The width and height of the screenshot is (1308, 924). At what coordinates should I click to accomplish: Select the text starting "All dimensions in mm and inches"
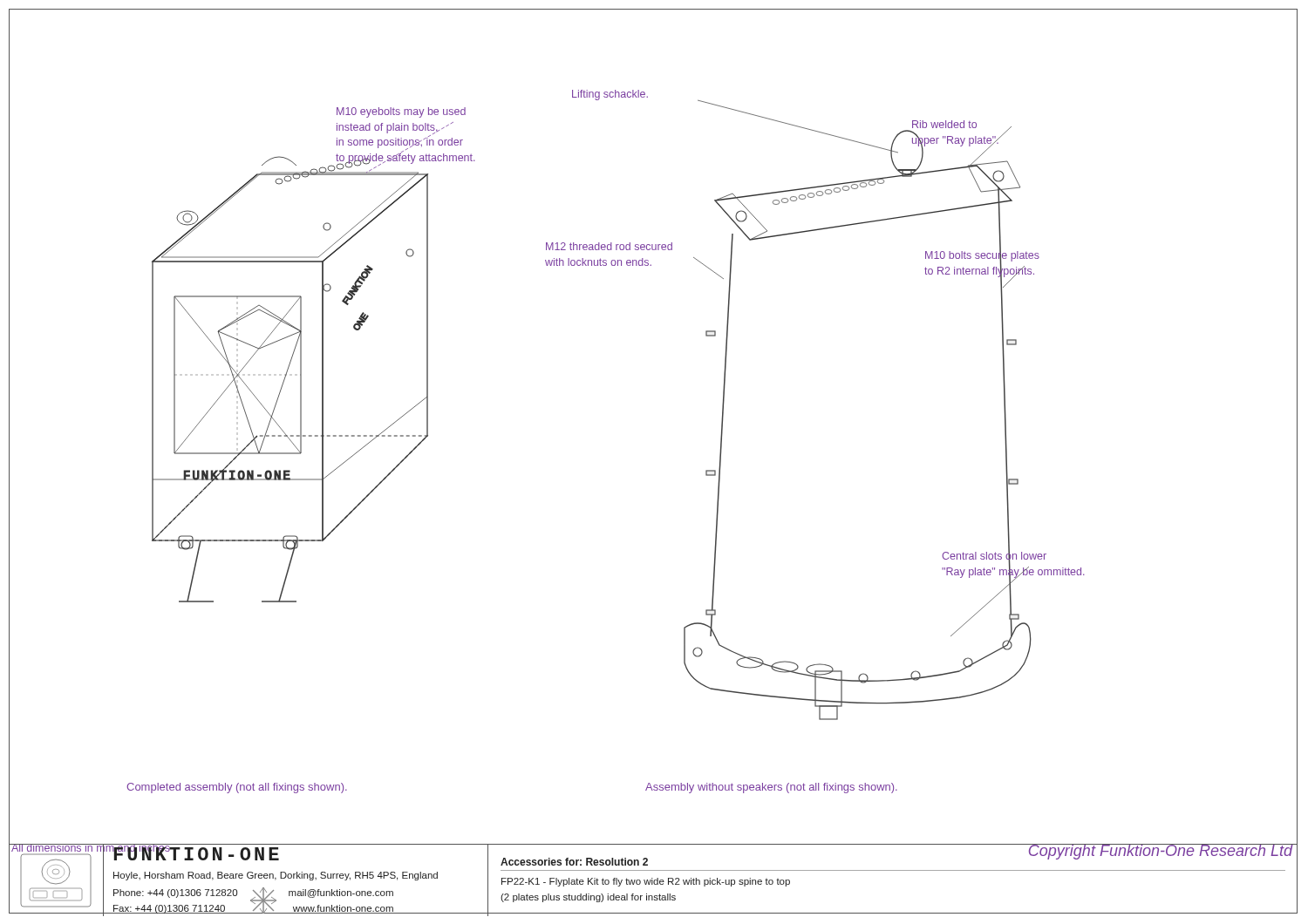(x=91, y=848)
